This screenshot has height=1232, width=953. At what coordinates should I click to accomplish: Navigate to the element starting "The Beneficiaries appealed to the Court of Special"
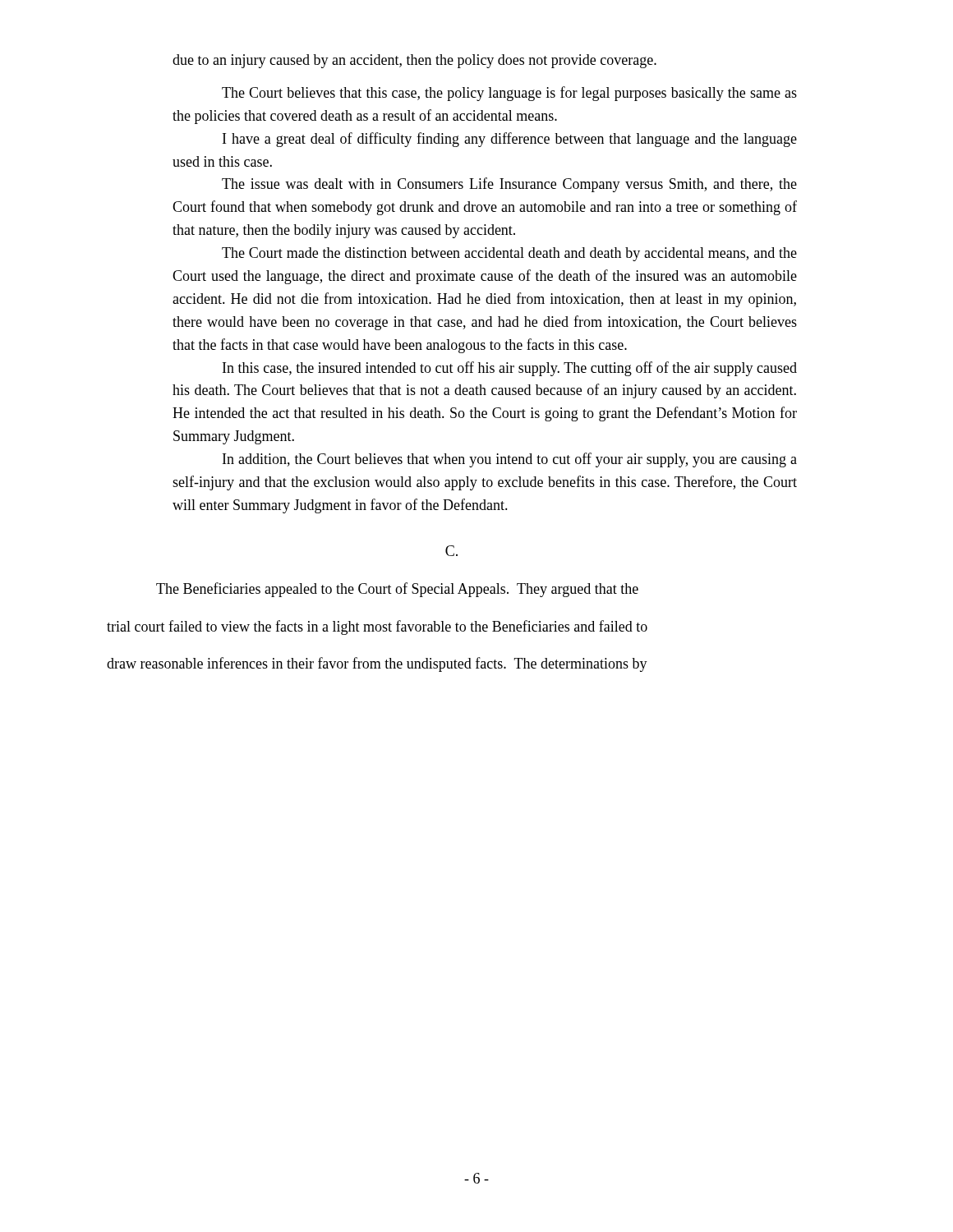coord(452,627)
